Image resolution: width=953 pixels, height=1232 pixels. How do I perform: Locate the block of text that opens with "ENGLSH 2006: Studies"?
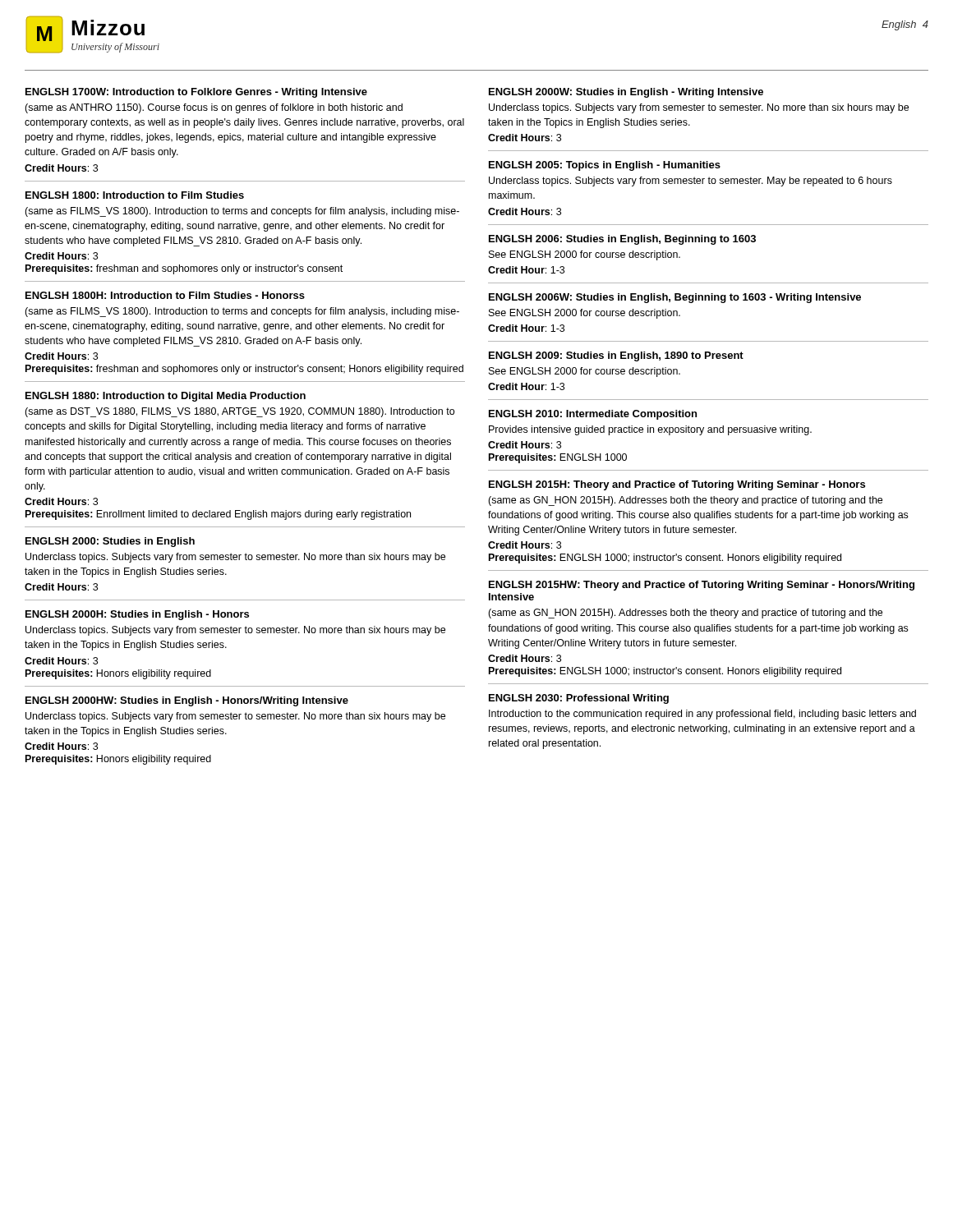[x=708, y=254]
